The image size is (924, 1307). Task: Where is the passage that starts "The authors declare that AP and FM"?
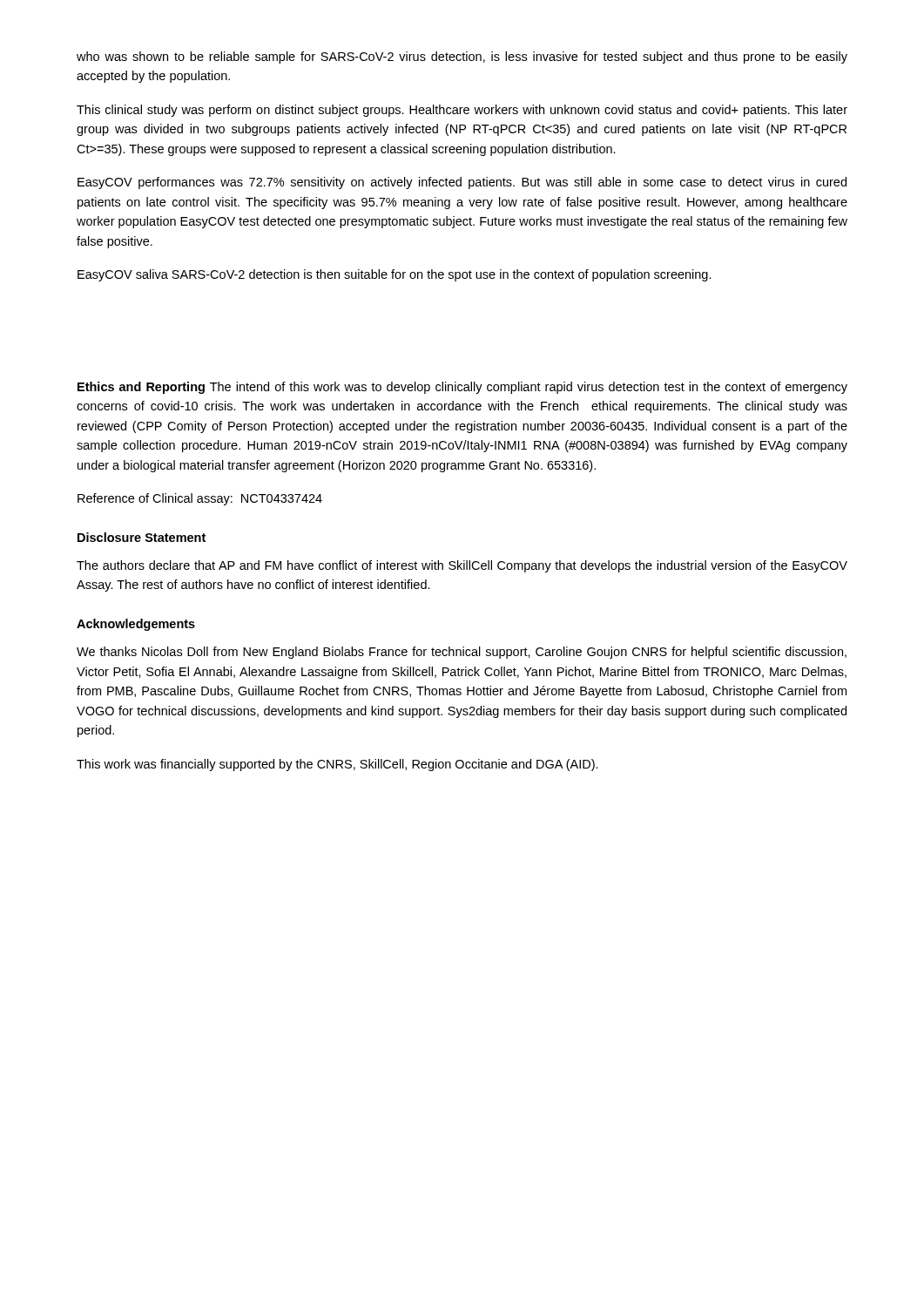pyautogui.click(x=462, y=575)
